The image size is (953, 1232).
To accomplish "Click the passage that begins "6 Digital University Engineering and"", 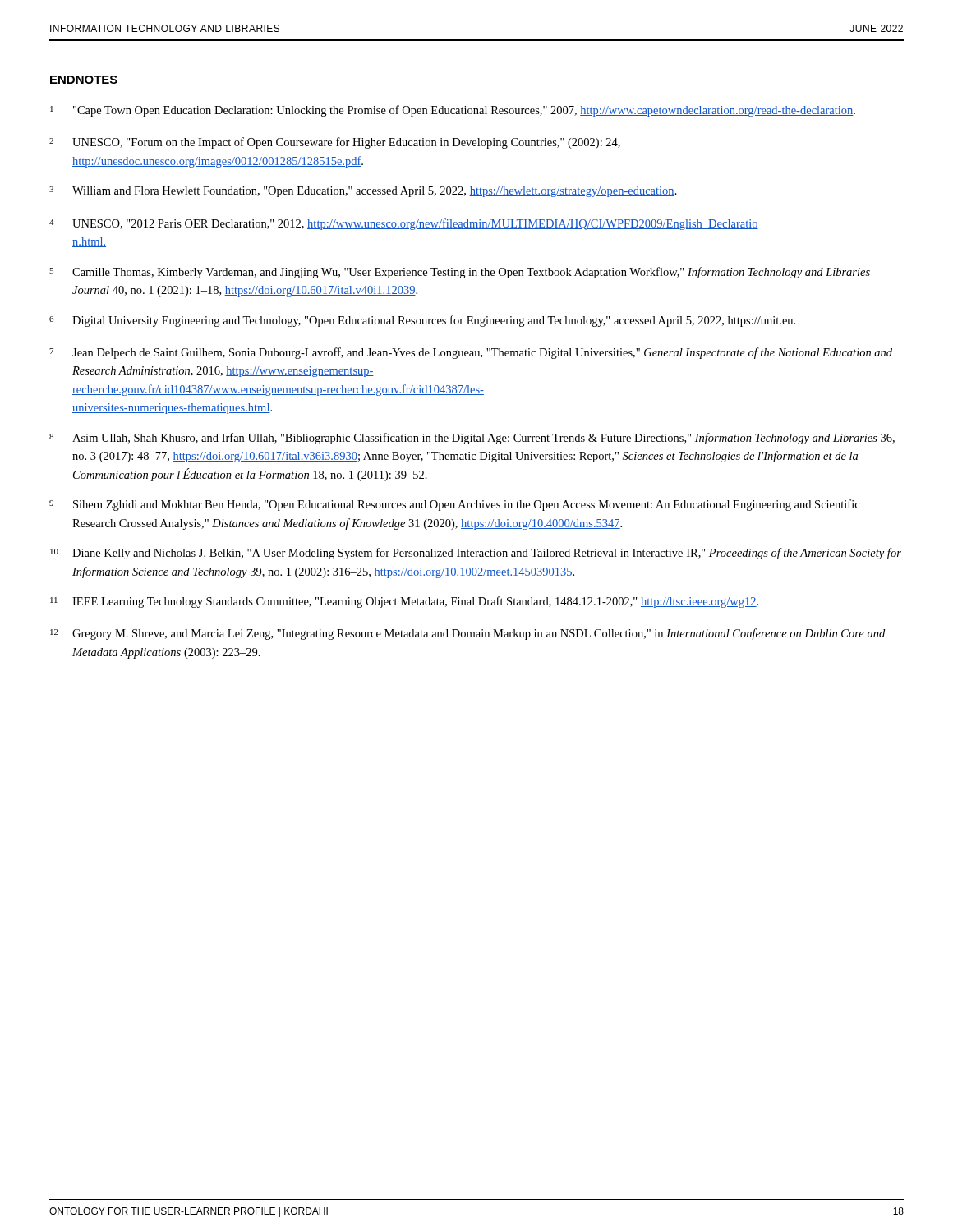I will (476, 321).
